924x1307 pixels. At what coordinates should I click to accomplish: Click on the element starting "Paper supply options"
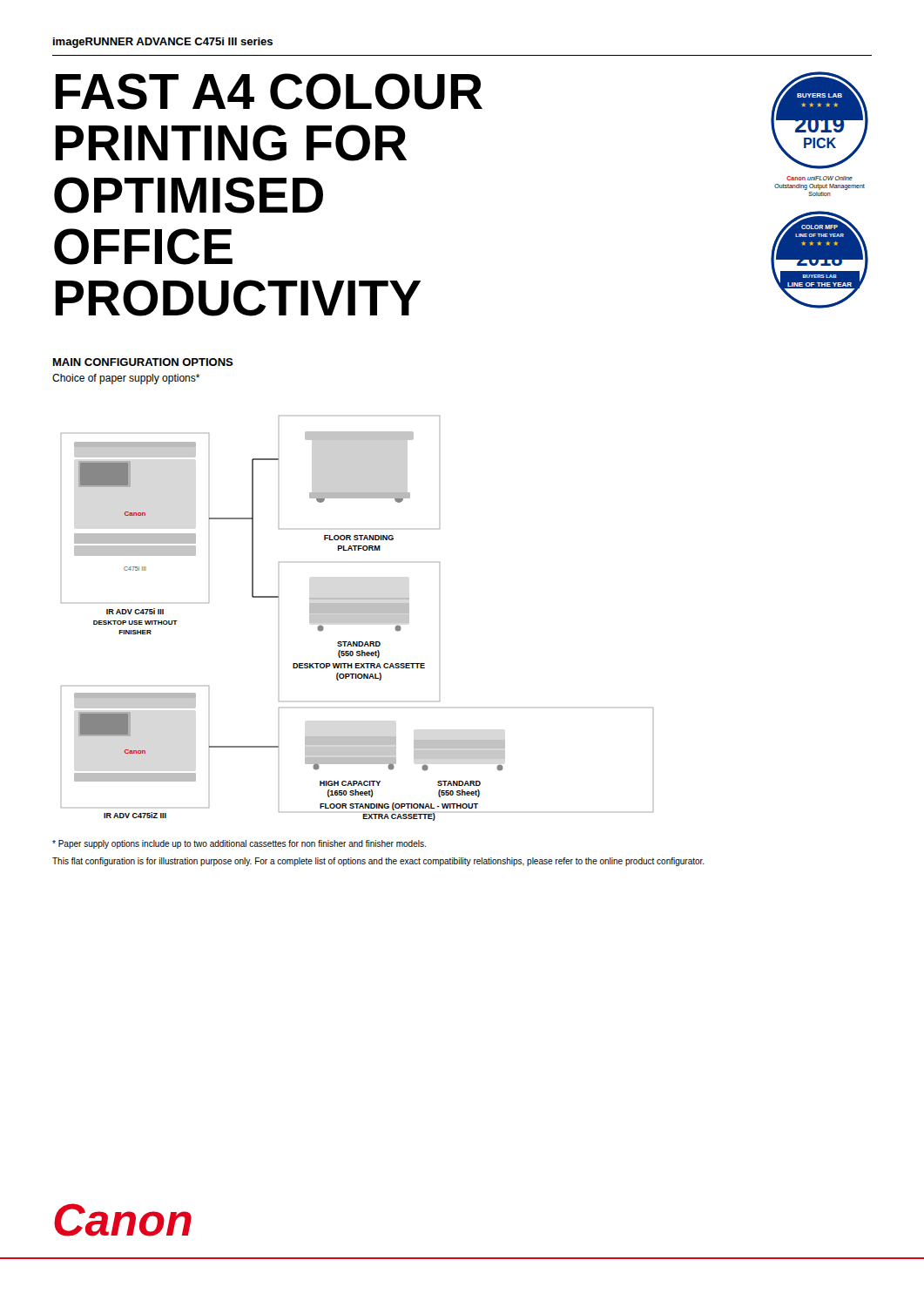pos(239,844)
